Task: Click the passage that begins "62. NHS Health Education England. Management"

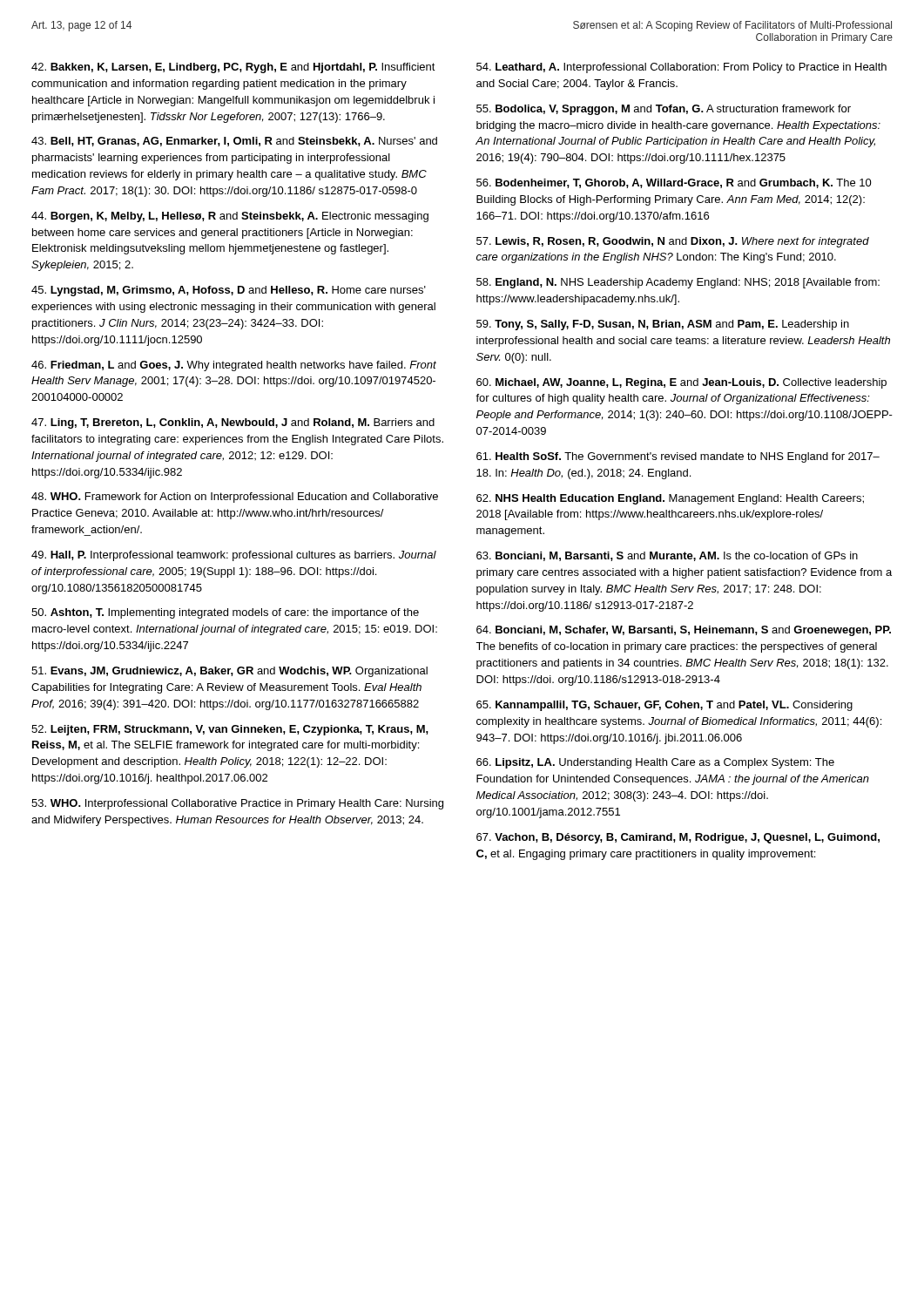Action: pos(670,514)
